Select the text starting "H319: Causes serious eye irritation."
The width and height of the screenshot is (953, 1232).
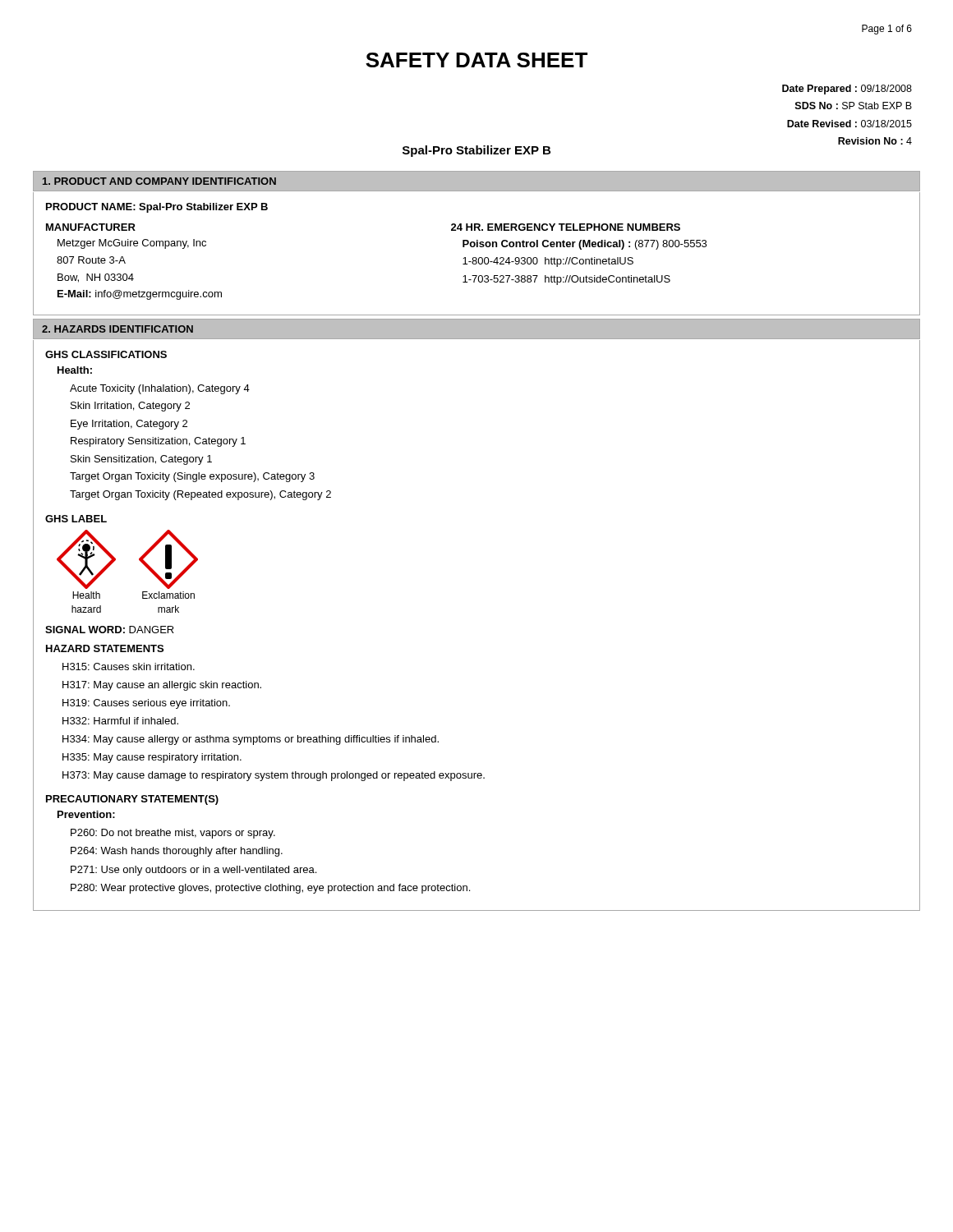point(146,702)
